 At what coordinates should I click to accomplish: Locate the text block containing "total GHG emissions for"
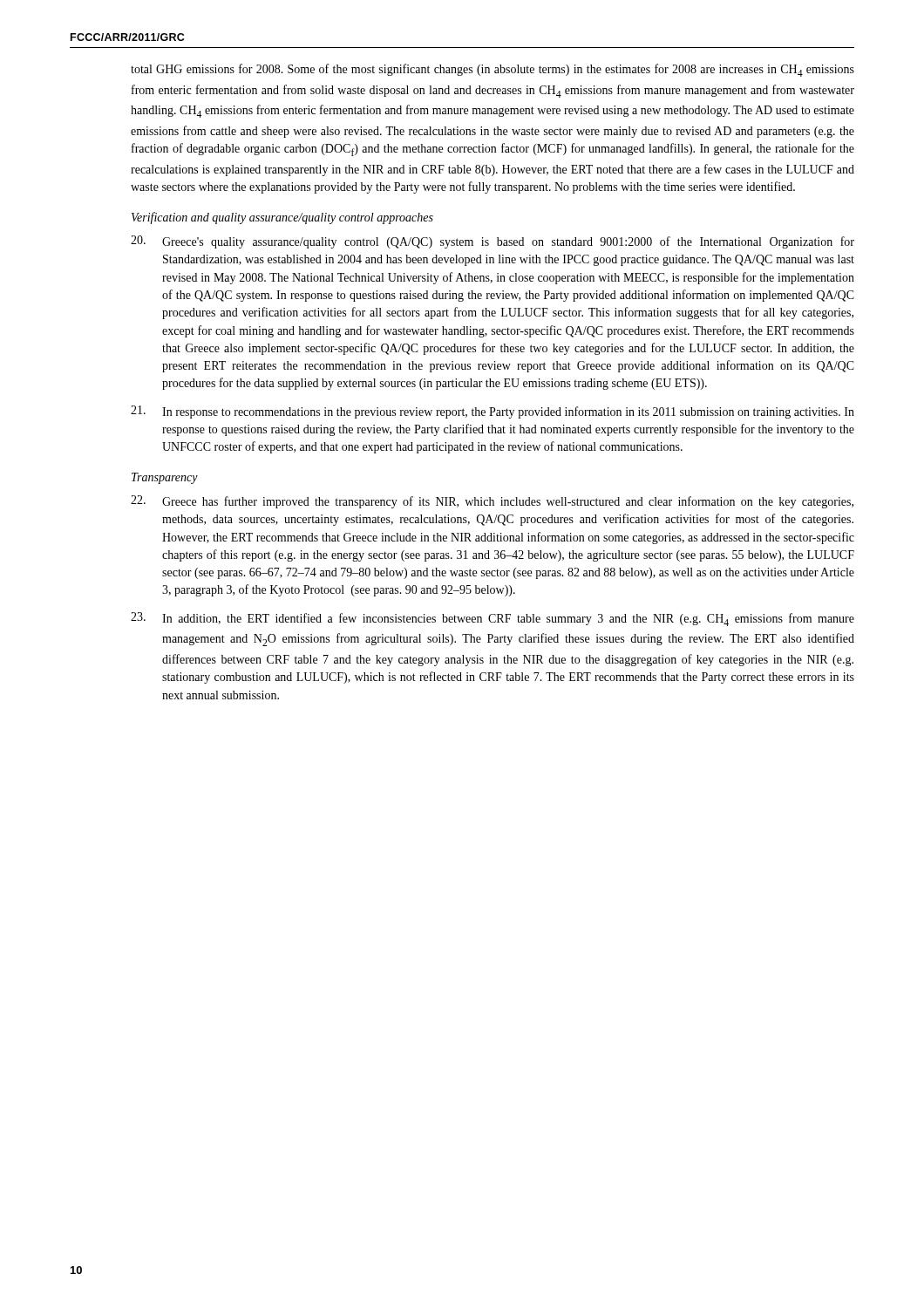coord(492,129)
